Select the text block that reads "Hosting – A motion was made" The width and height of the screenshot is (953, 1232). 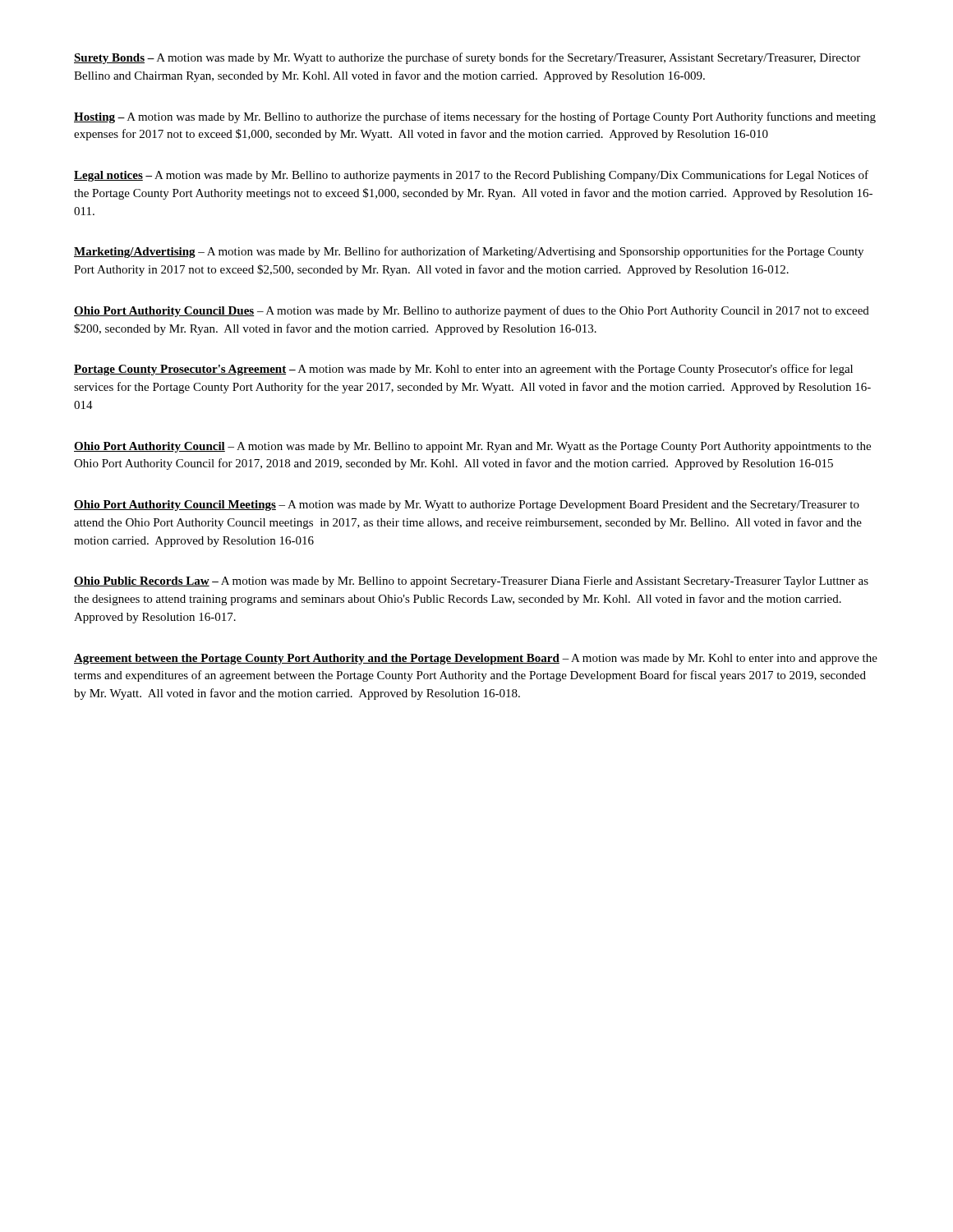tap(475, 125)
